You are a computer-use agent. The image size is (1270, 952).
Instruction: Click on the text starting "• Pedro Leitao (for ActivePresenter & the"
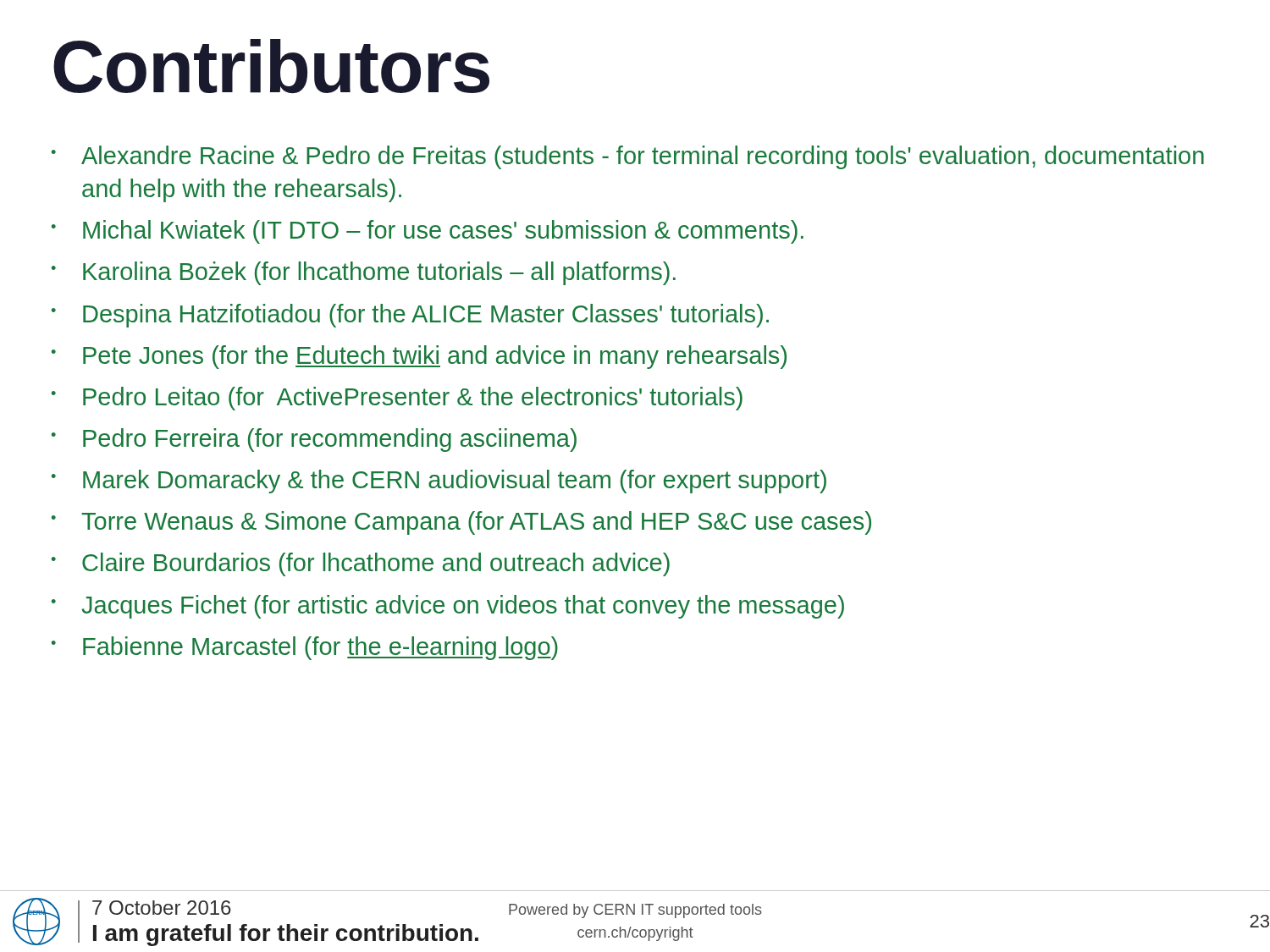click(x=635, y=397)
